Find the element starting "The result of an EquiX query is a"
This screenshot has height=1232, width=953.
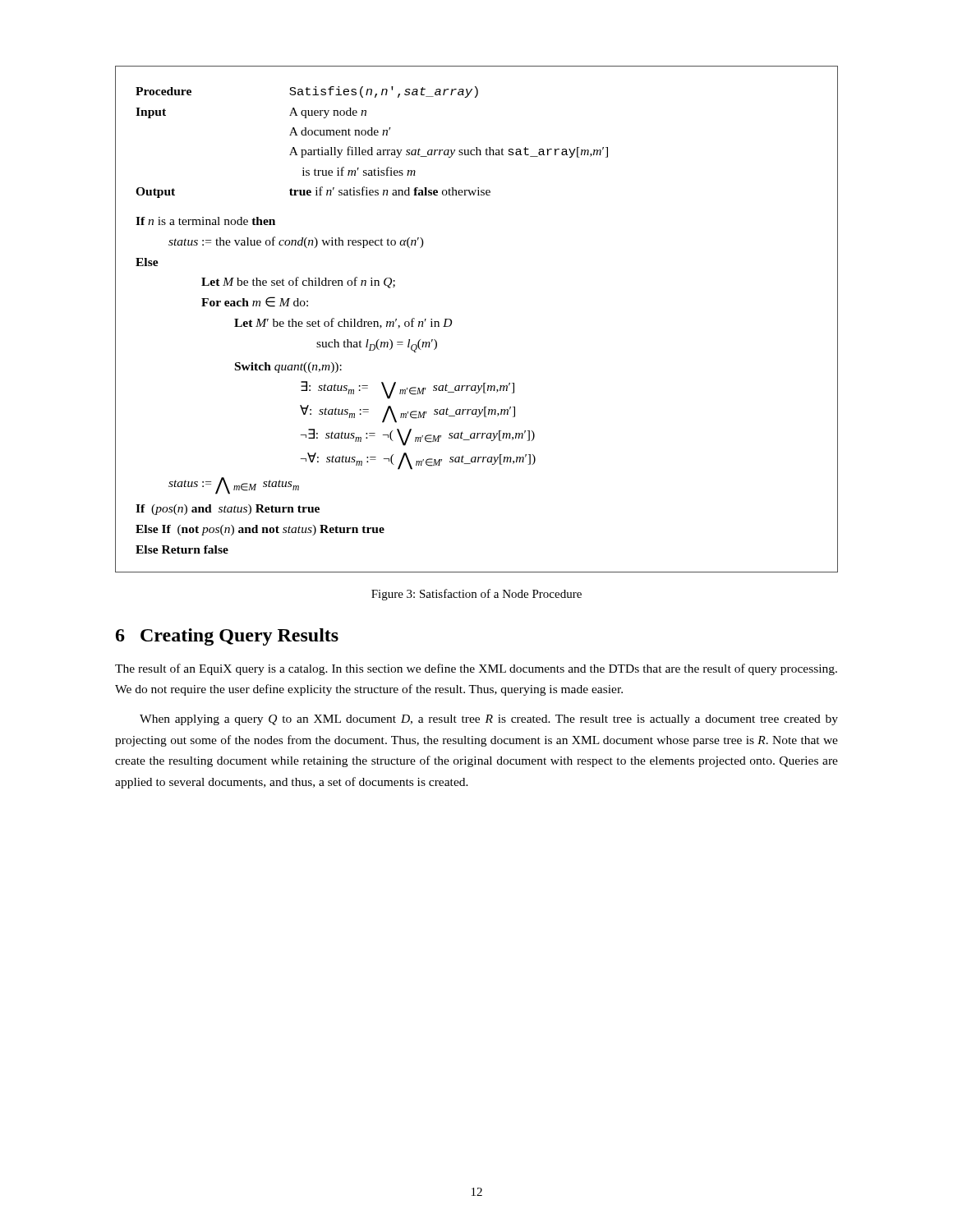476,678
